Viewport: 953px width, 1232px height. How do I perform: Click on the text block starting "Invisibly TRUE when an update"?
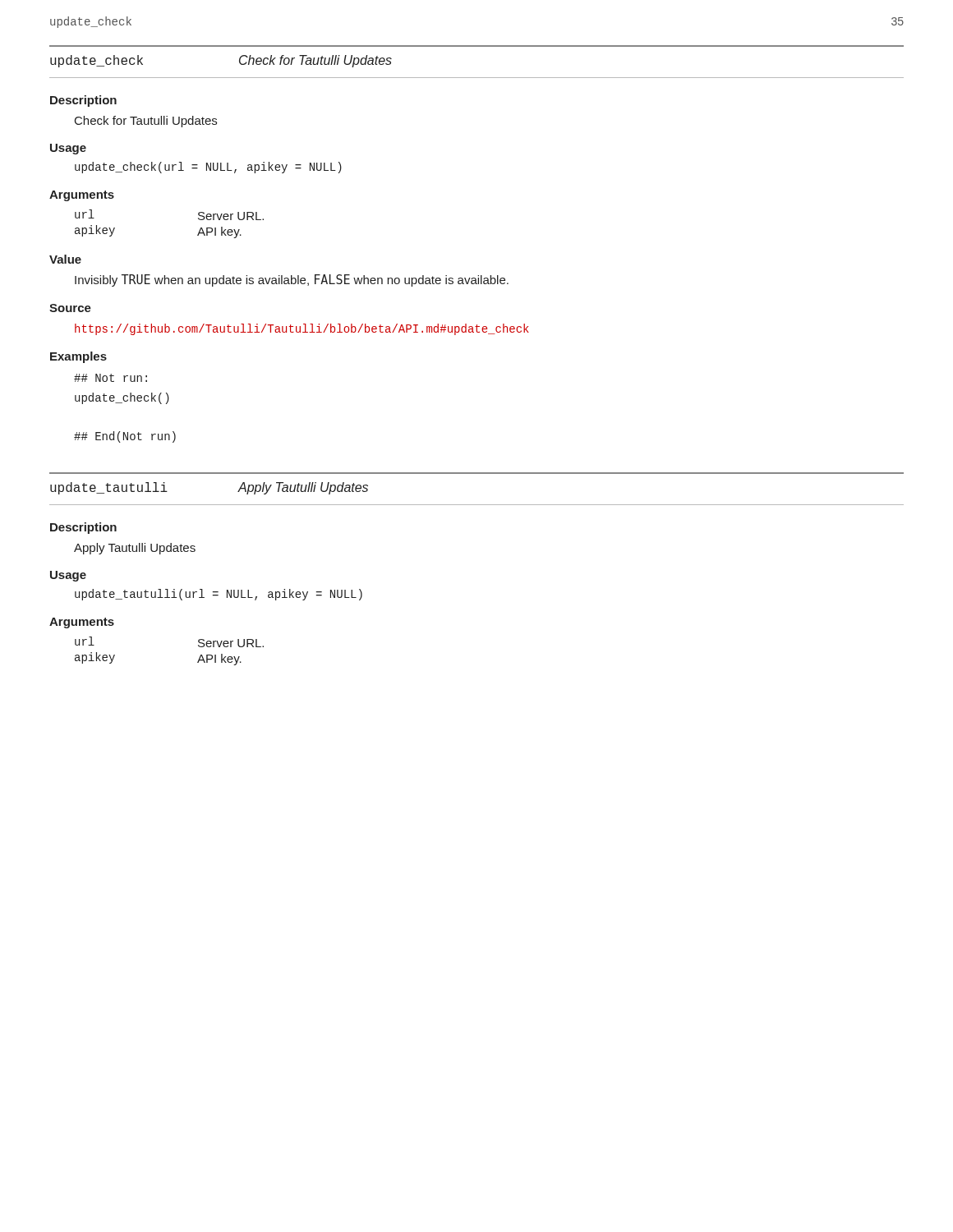[x=292, y=280]
